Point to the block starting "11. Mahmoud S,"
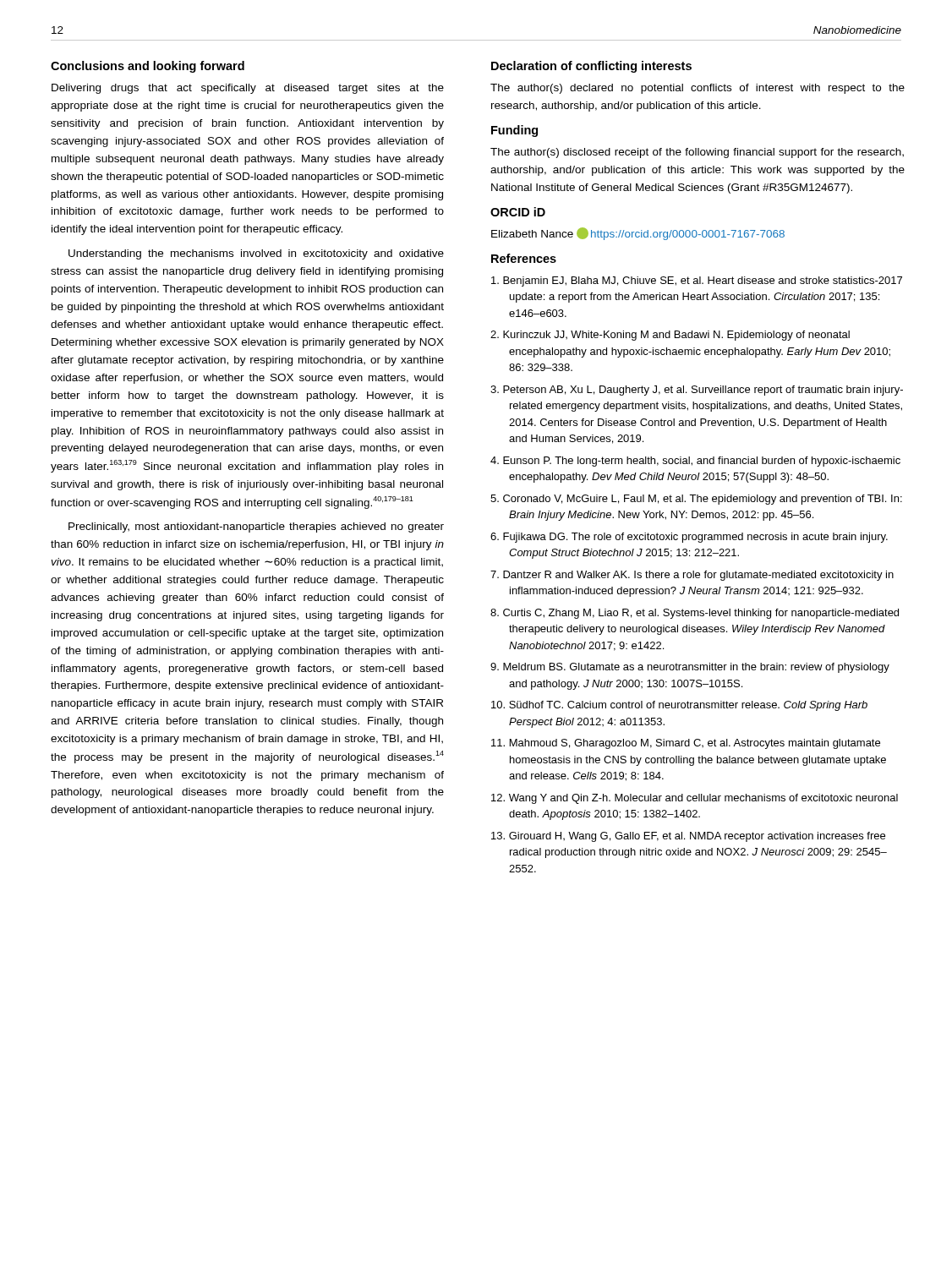 point(688,759)
